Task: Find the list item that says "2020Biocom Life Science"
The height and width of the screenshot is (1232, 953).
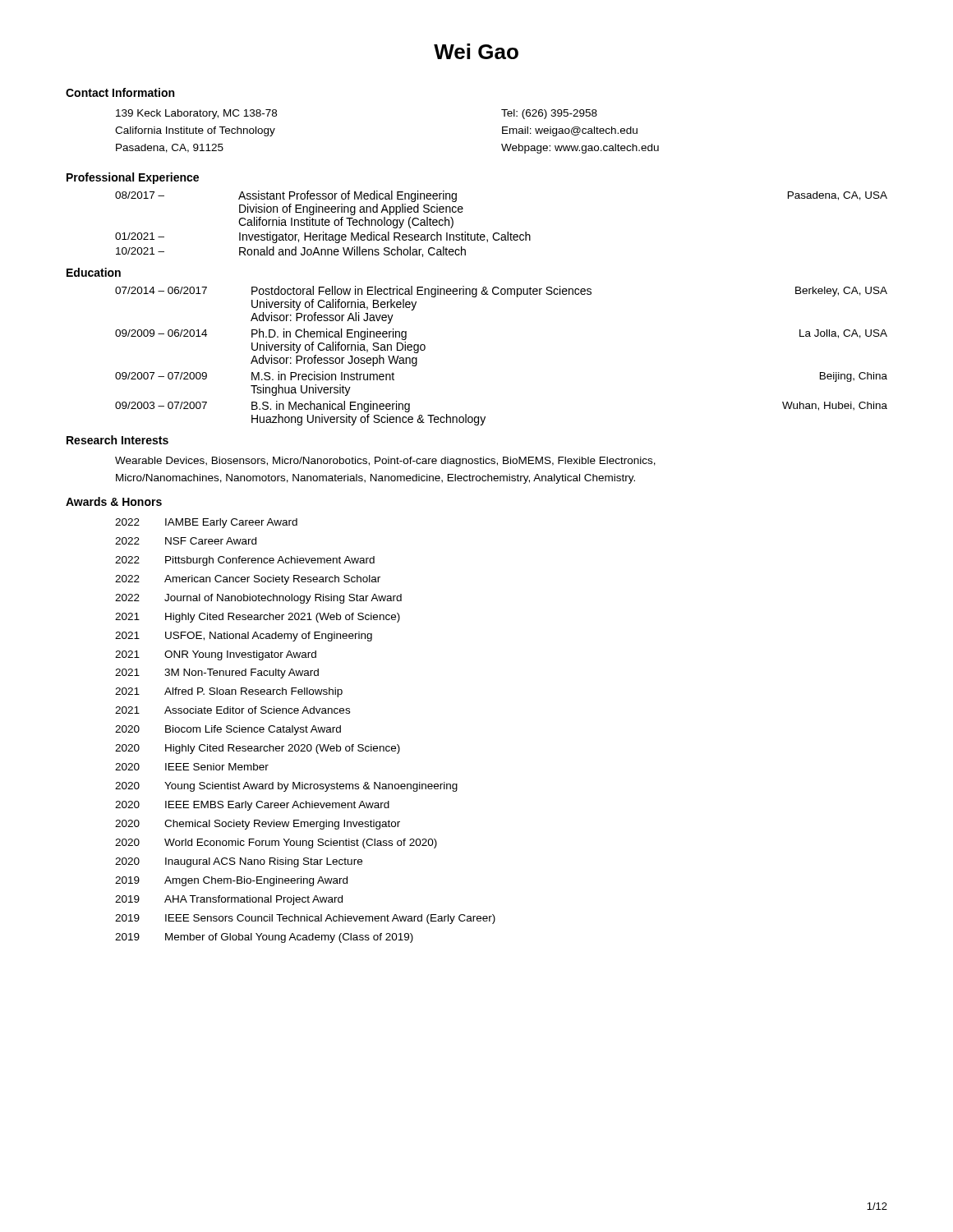Action: [228, 730]
